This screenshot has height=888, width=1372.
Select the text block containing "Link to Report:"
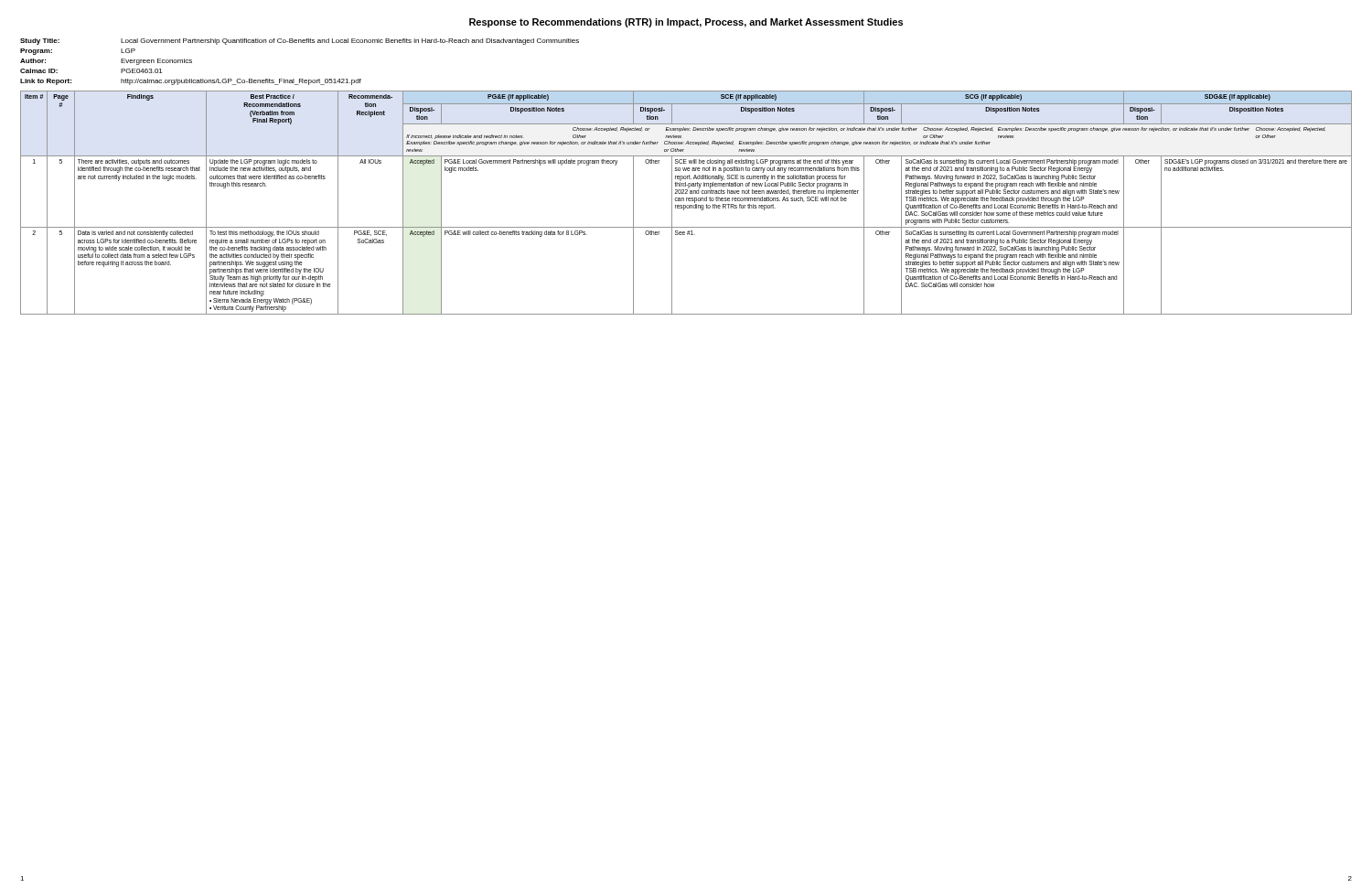click(191, 81)
